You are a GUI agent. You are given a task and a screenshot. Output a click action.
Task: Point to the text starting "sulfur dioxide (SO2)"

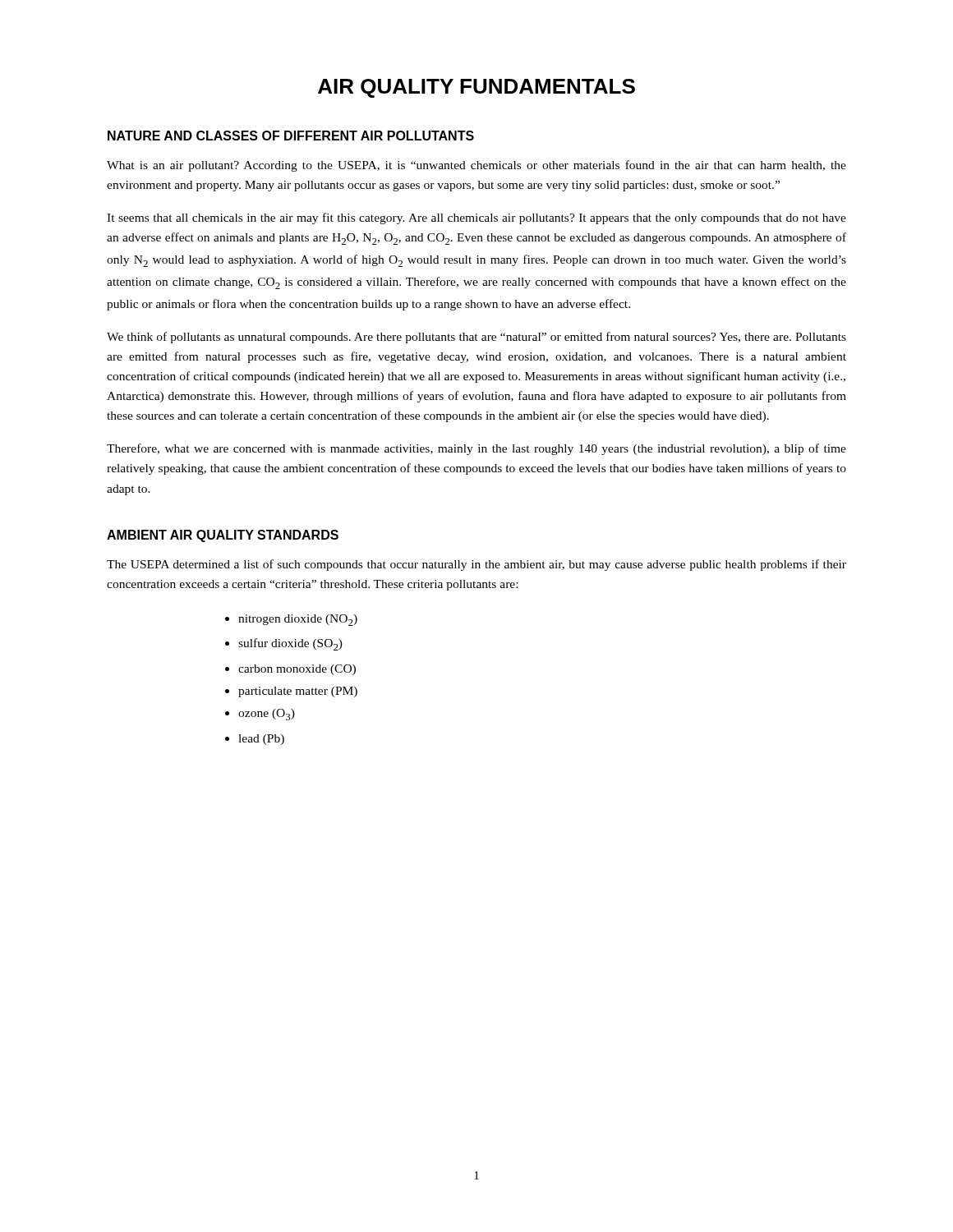[290, 645]
